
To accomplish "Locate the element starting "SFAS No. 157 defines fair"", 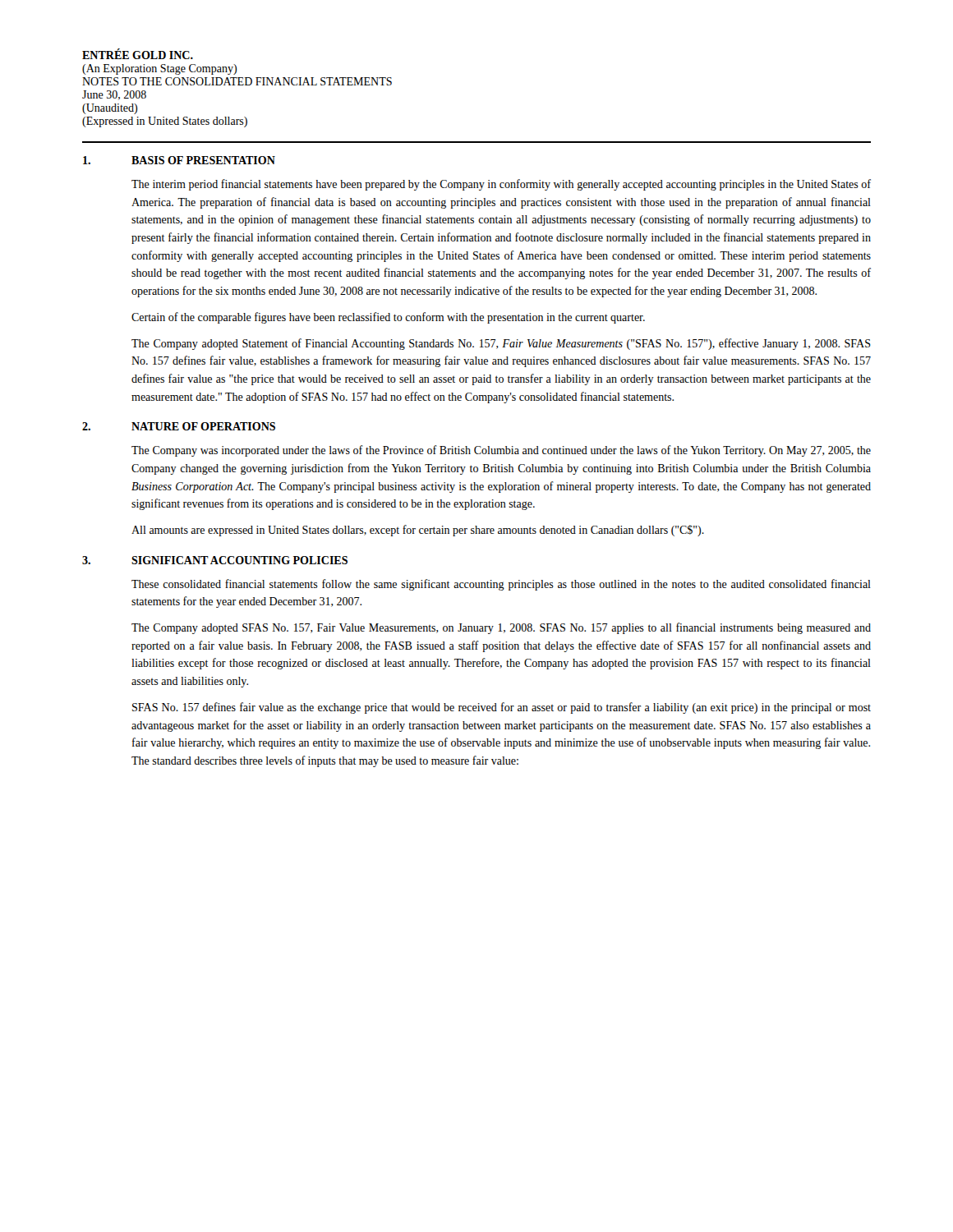I will (x=501, y=734).
